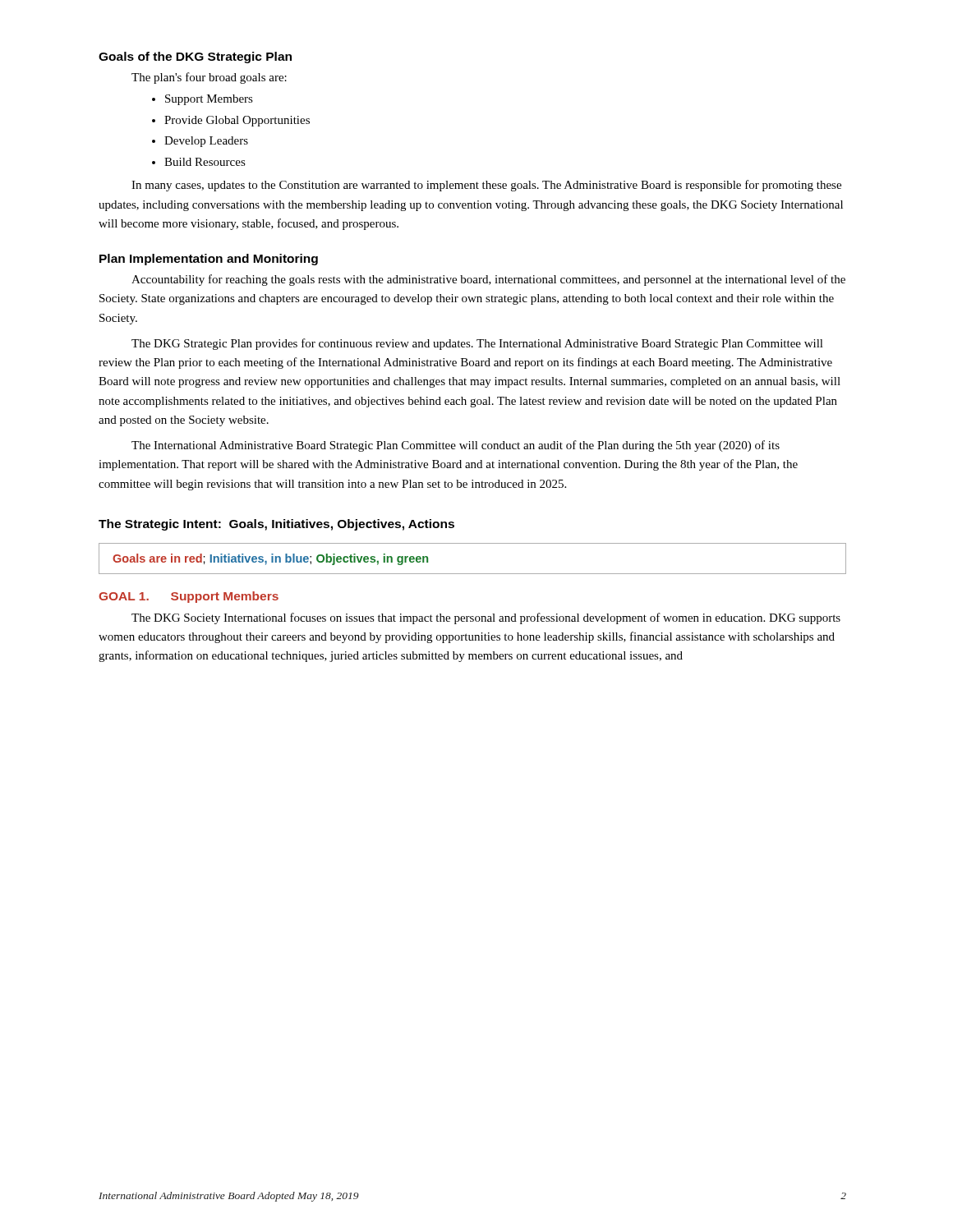Select the block starting "Goals are in red; Initiatives, in blue;"
The height and width of the screenshot is (1232, 953).
pyautogui.click(x=271, y=558)
